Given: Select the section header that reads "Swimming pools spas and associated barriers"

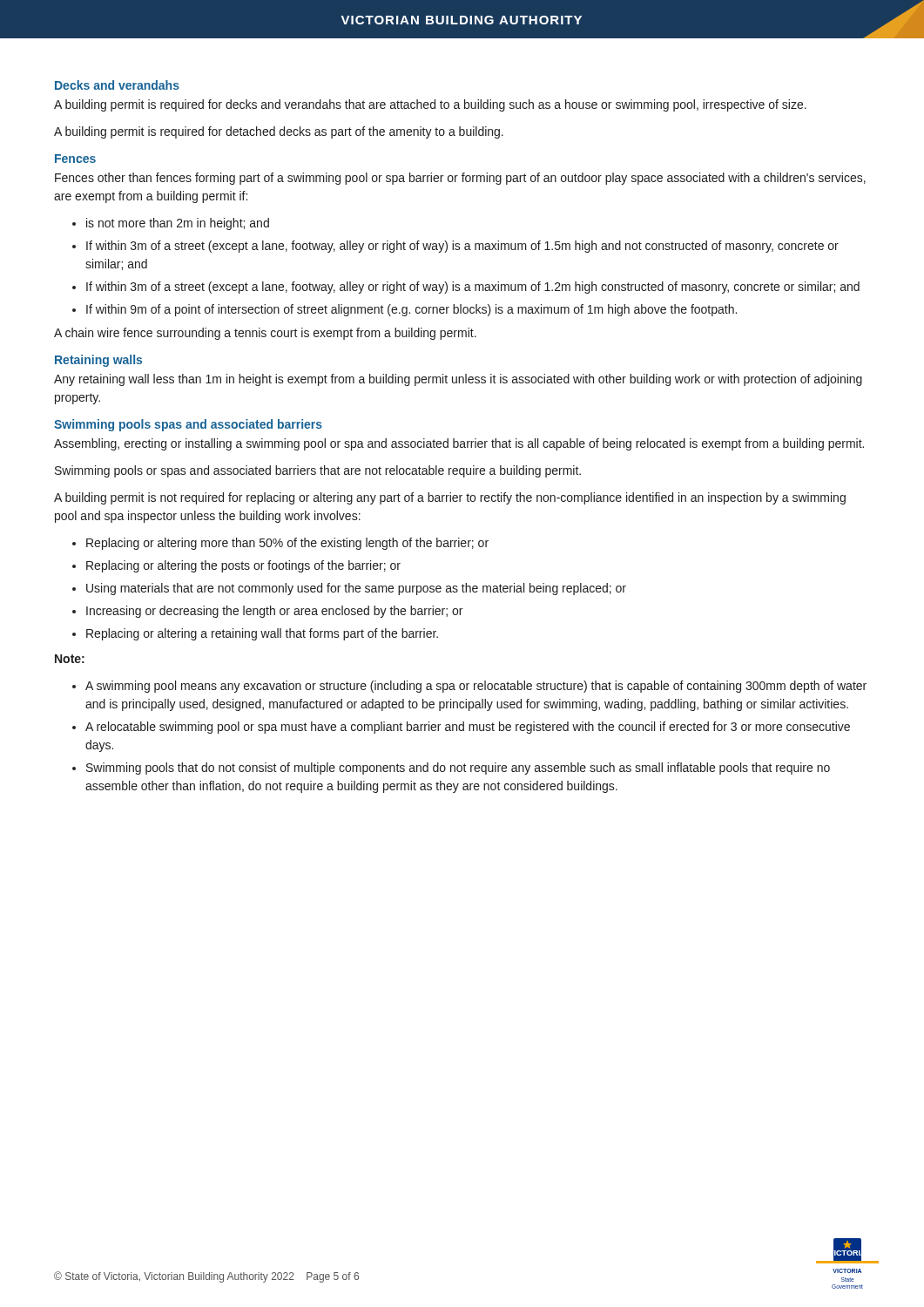Looking at the screenshot, I should click(188, 424).
